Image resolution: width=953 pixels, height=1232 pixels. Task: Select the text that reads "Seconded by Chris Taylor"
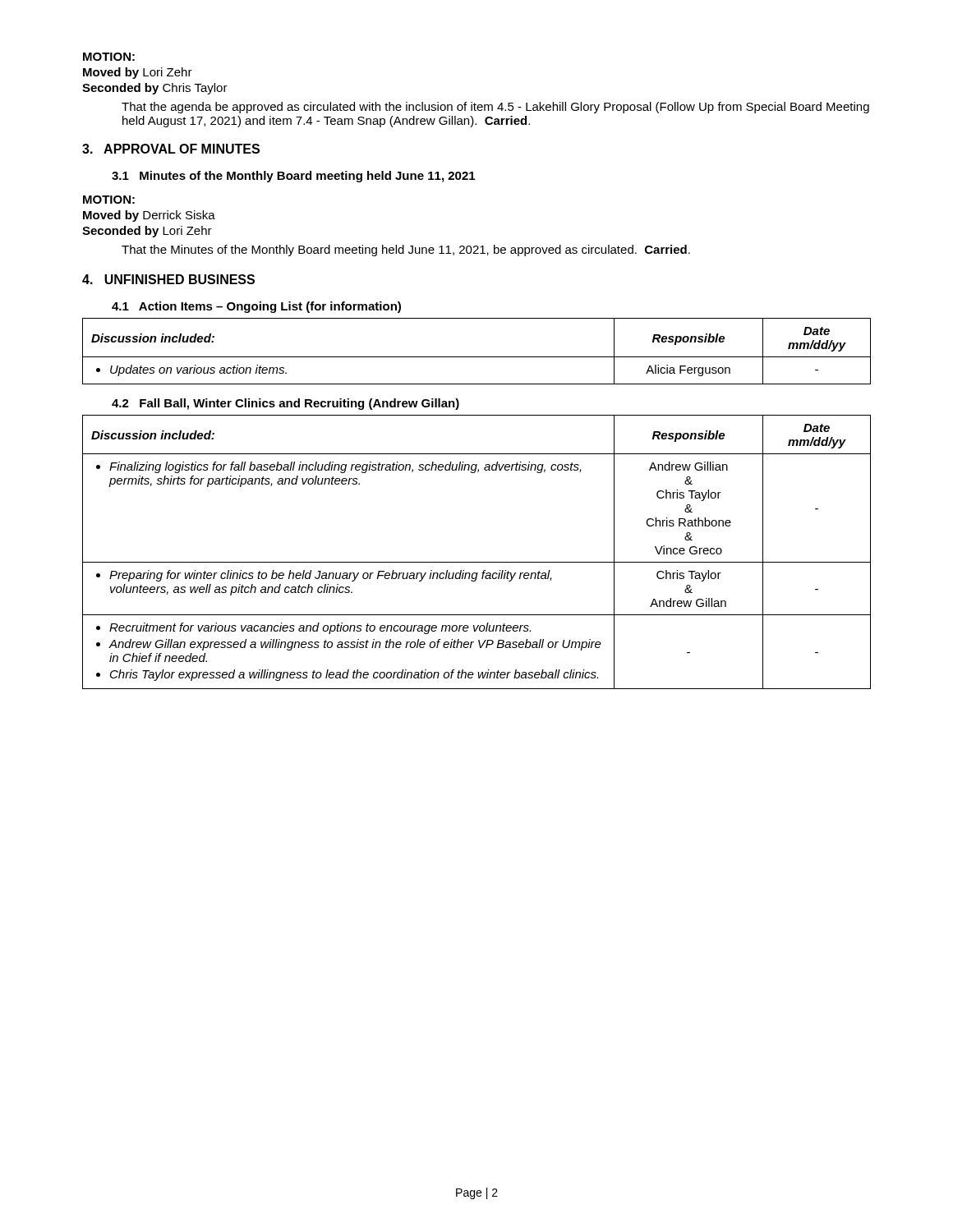[x=155, y=87]
